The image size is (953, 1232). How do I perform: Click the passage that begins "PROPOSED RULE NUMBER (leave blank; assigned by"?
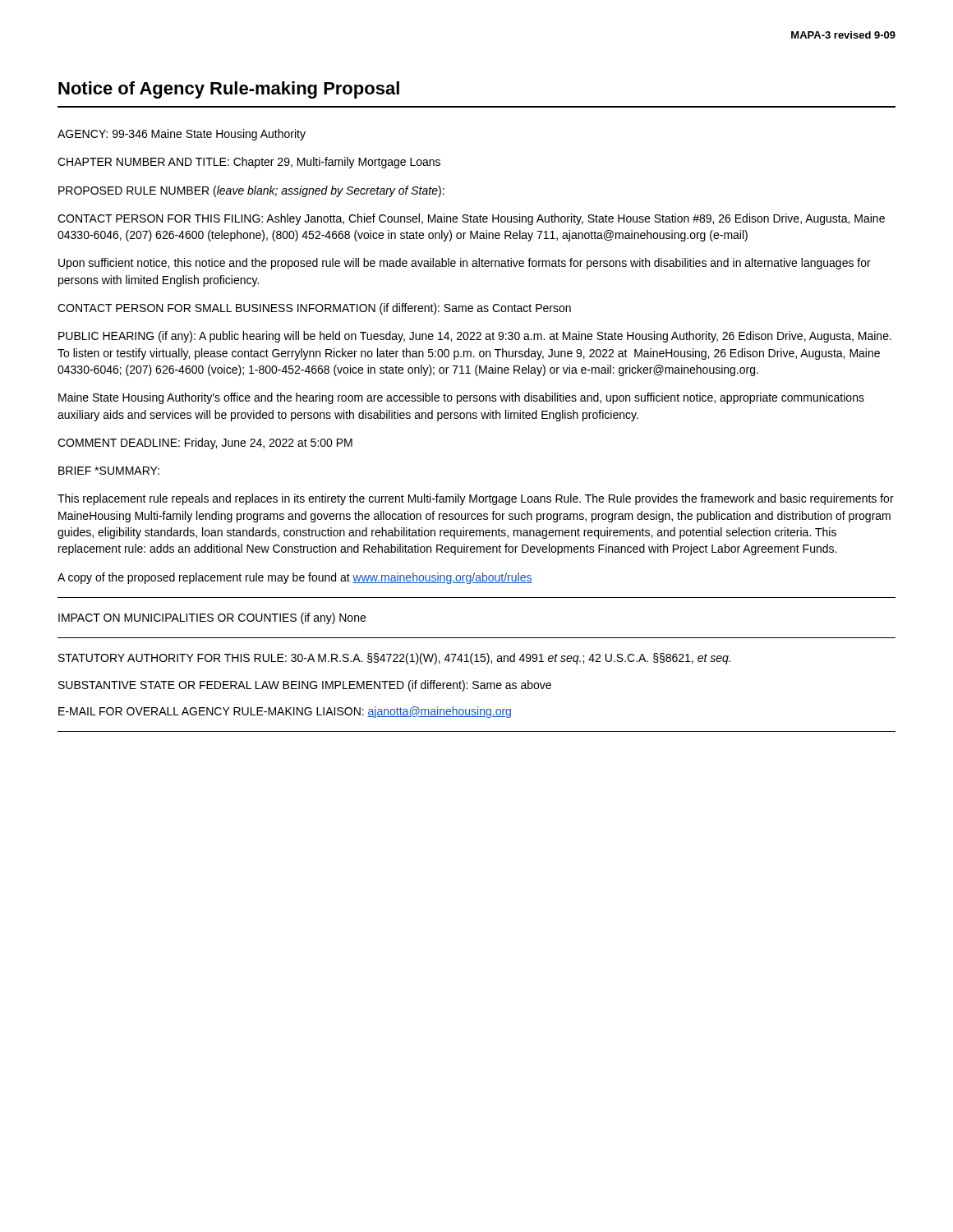click(x=251, y=190)
